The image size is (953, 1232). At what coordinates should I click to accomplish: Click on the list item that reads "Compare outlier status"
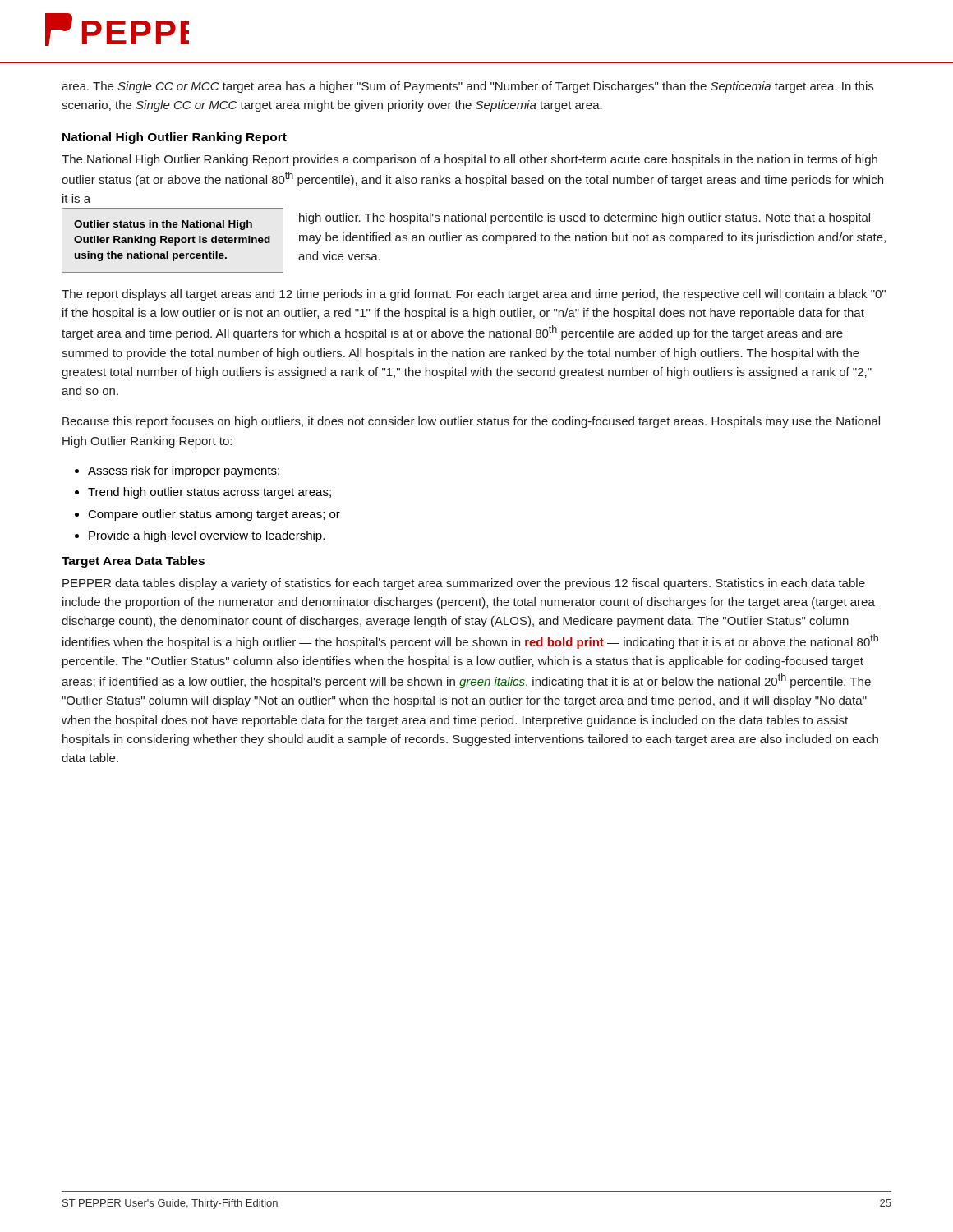tap(214, 514)
